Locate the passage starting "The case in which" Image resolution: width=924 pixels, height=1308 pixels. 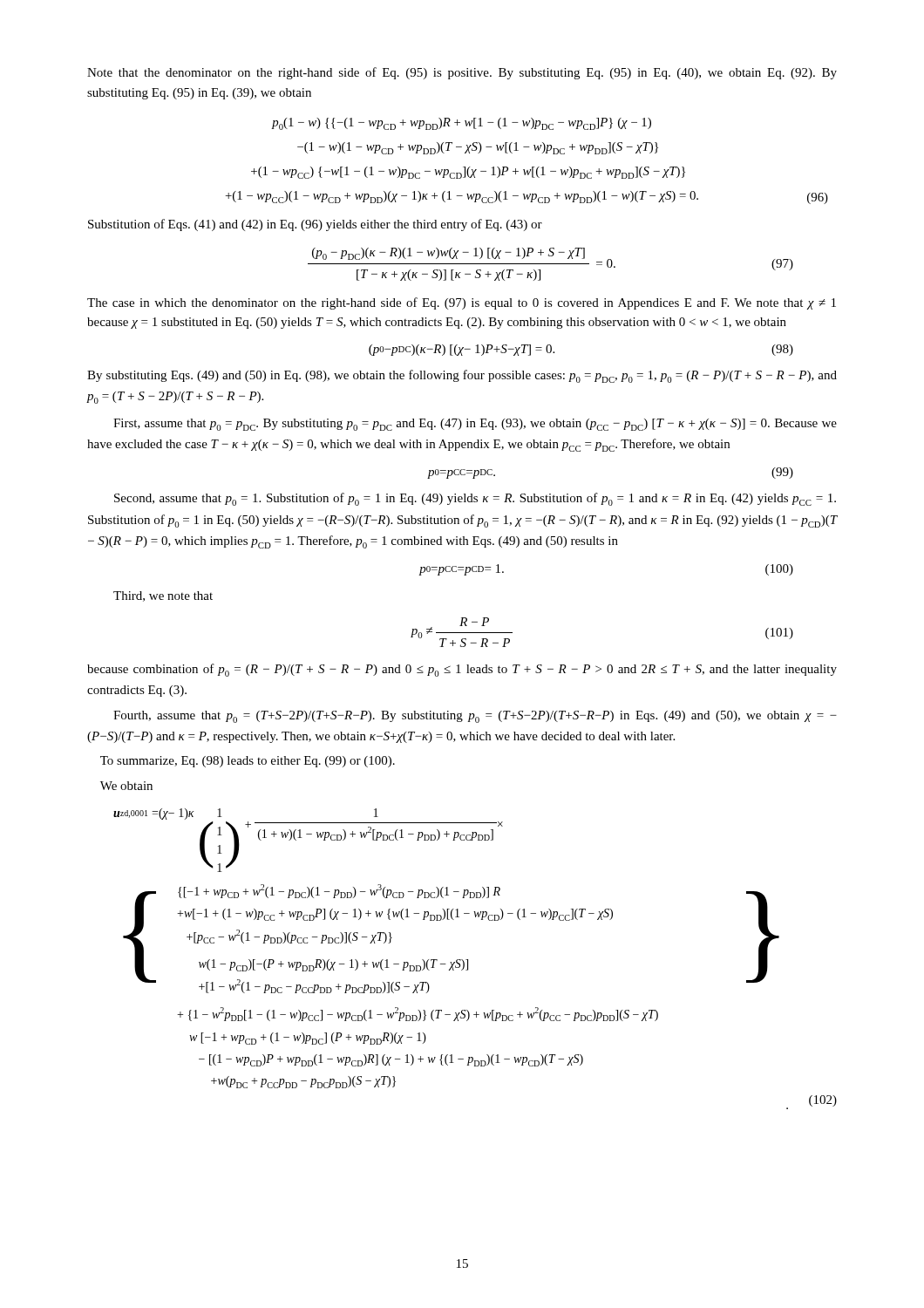462,312
